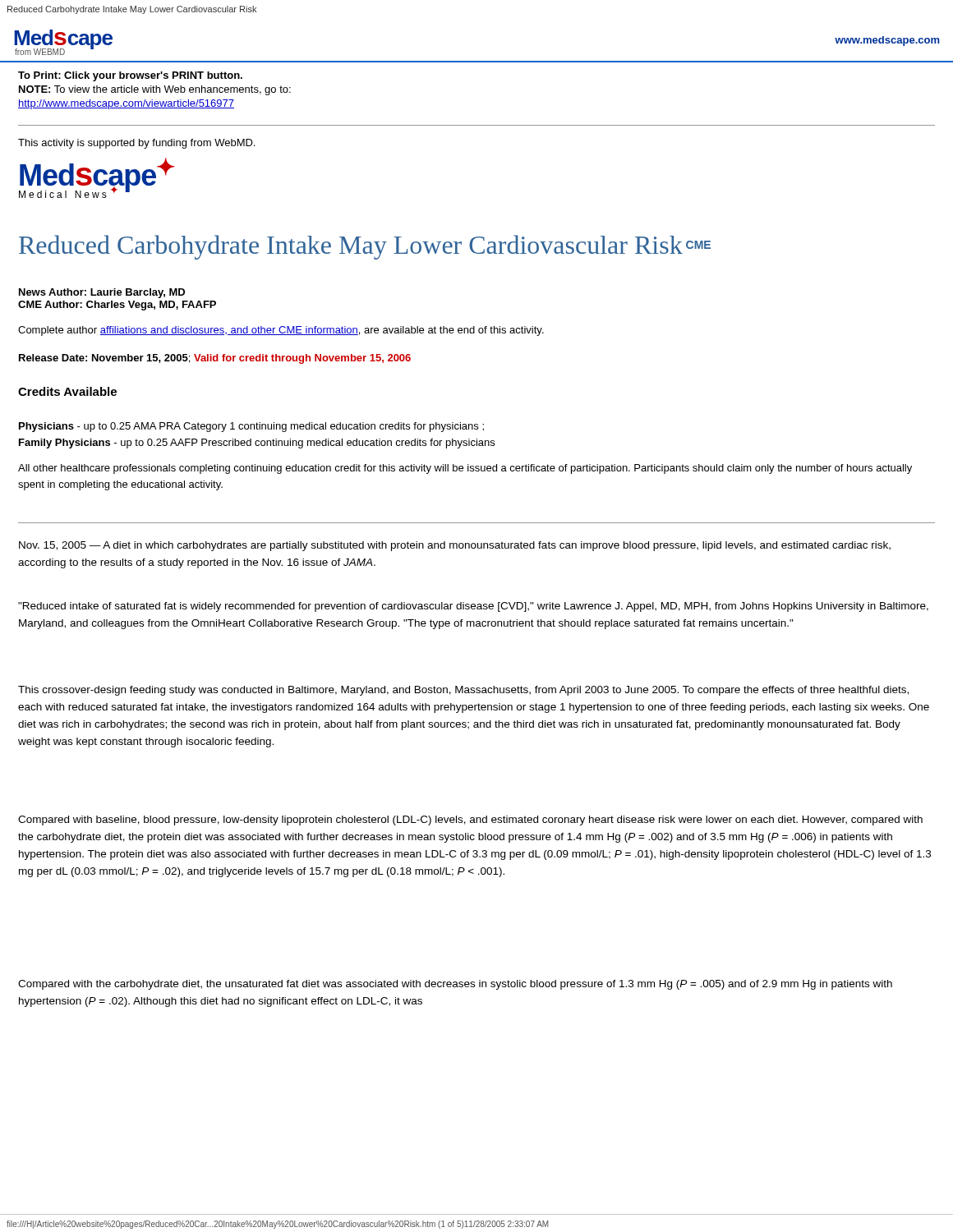Find the text block starting "To Print: Click"

130,76
